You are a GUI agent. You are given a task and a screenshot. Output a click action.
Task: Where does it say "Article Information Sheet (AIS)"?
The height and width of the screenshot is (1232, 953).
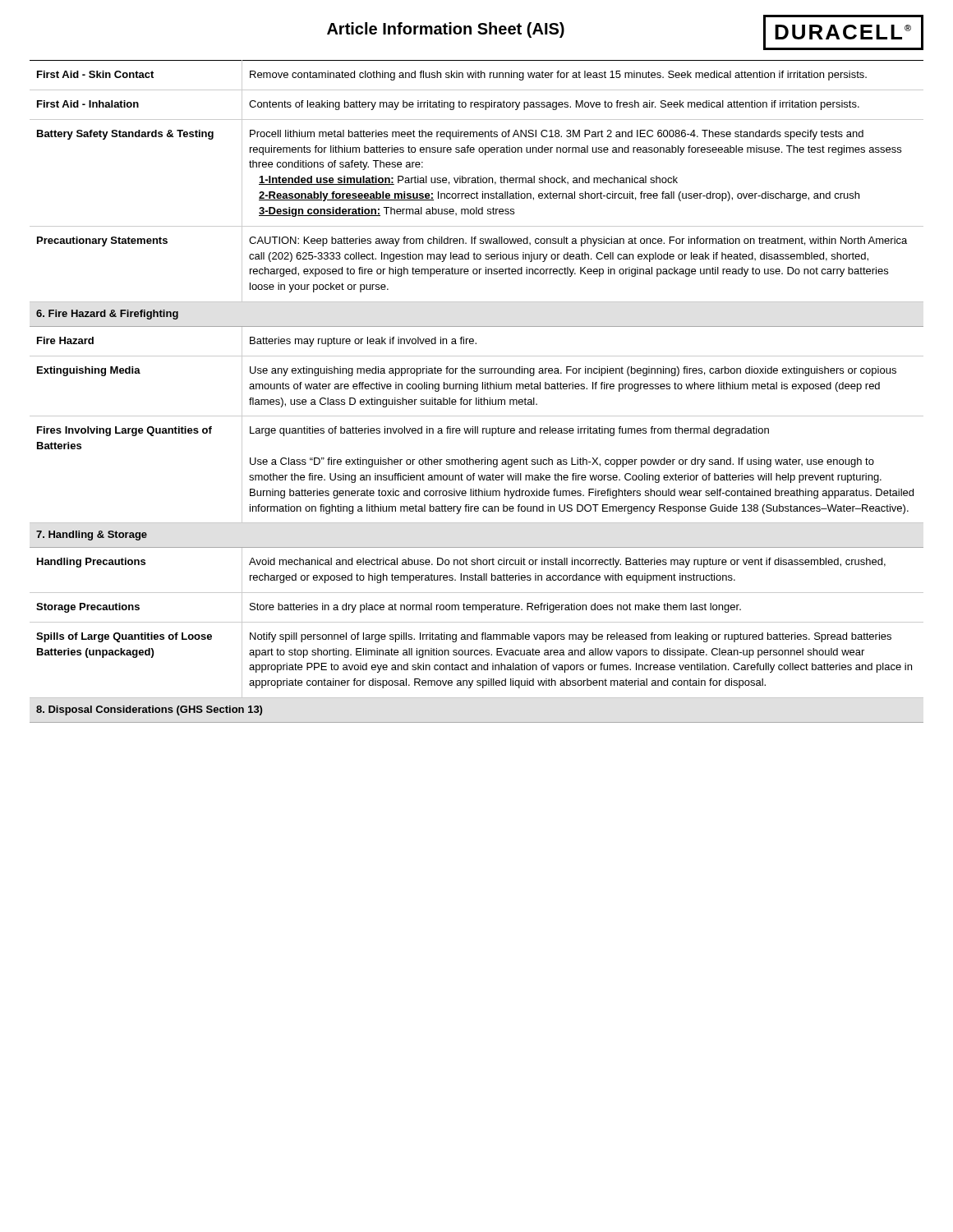click(446, 29)
